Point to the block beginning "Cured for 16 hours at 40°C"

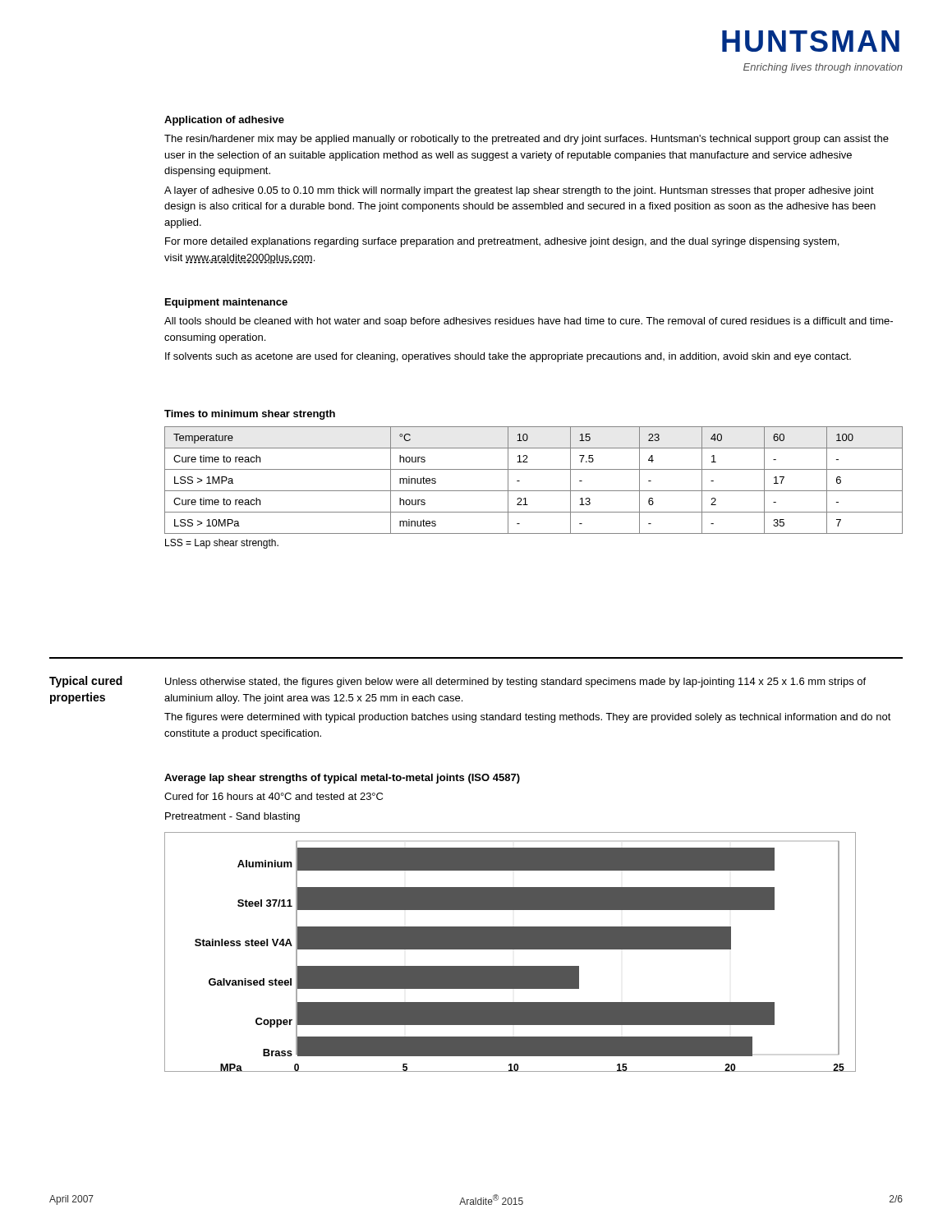click(274, 796)
